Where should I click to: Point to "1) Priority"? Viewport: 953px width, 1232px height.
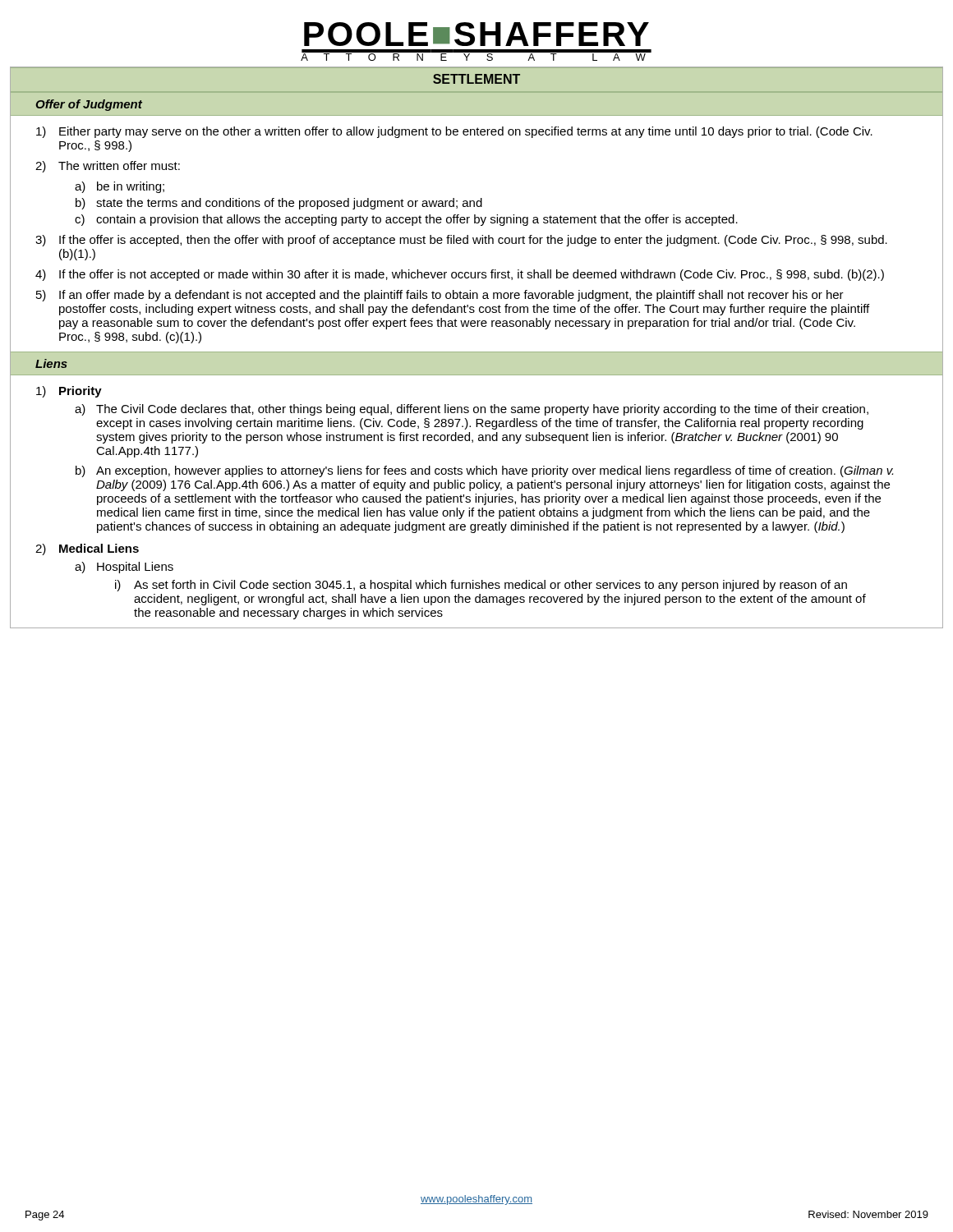click(69, 392)
